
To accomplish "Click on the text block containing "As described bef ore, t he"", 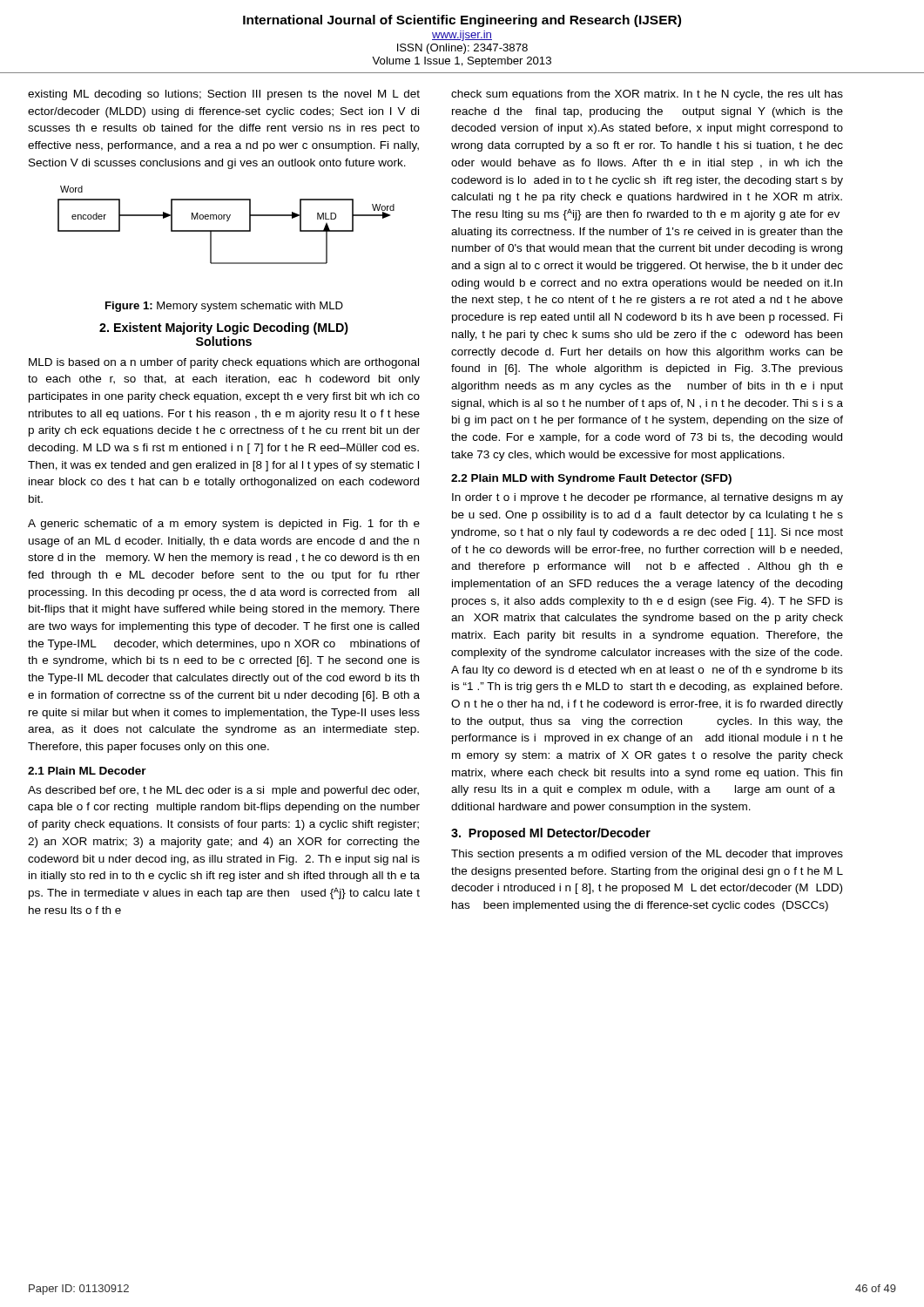I will (x=224, y=850).
